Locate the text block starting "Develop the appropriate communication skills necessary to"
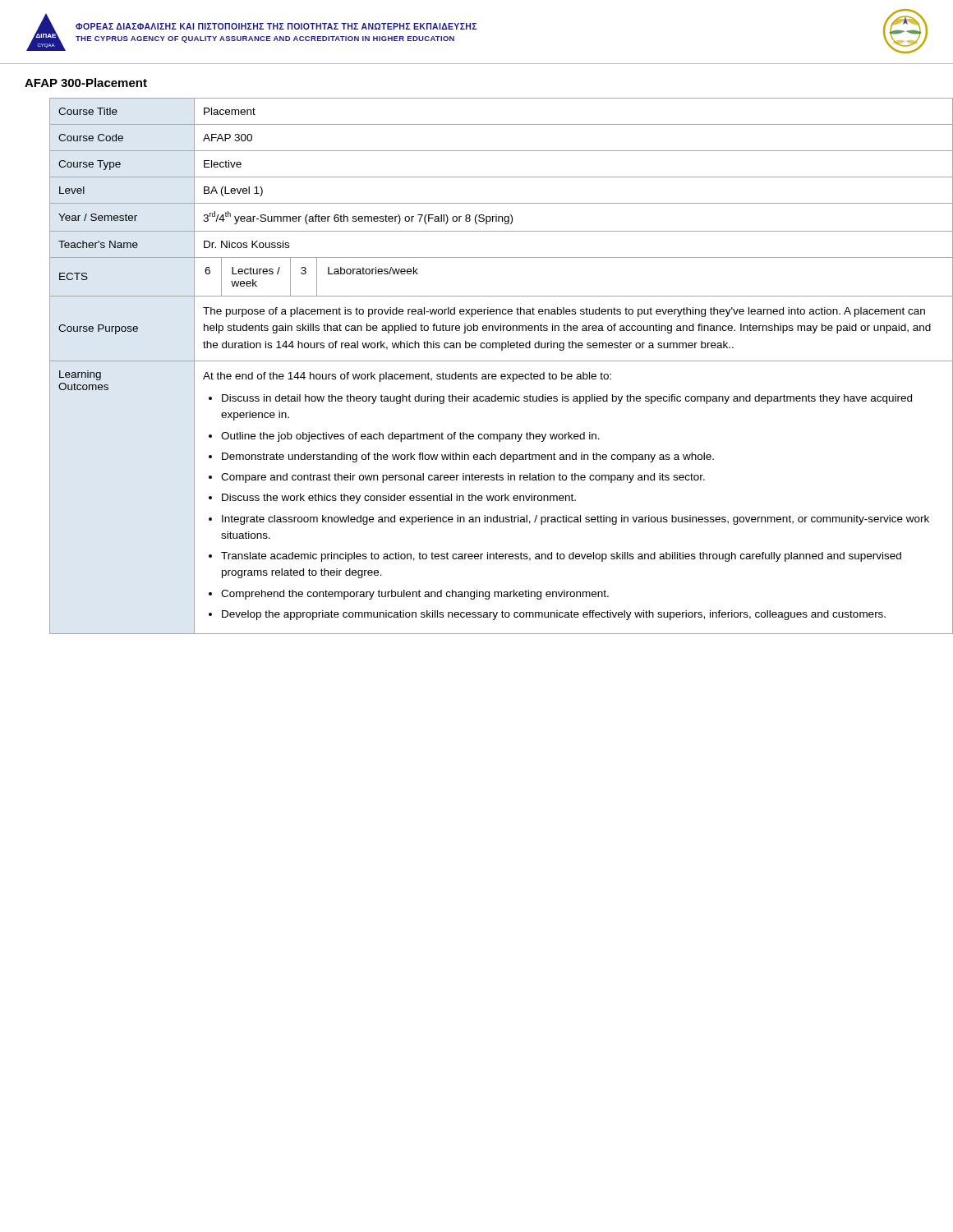Viewport: 953px width, 1232px height. (554, 614)
